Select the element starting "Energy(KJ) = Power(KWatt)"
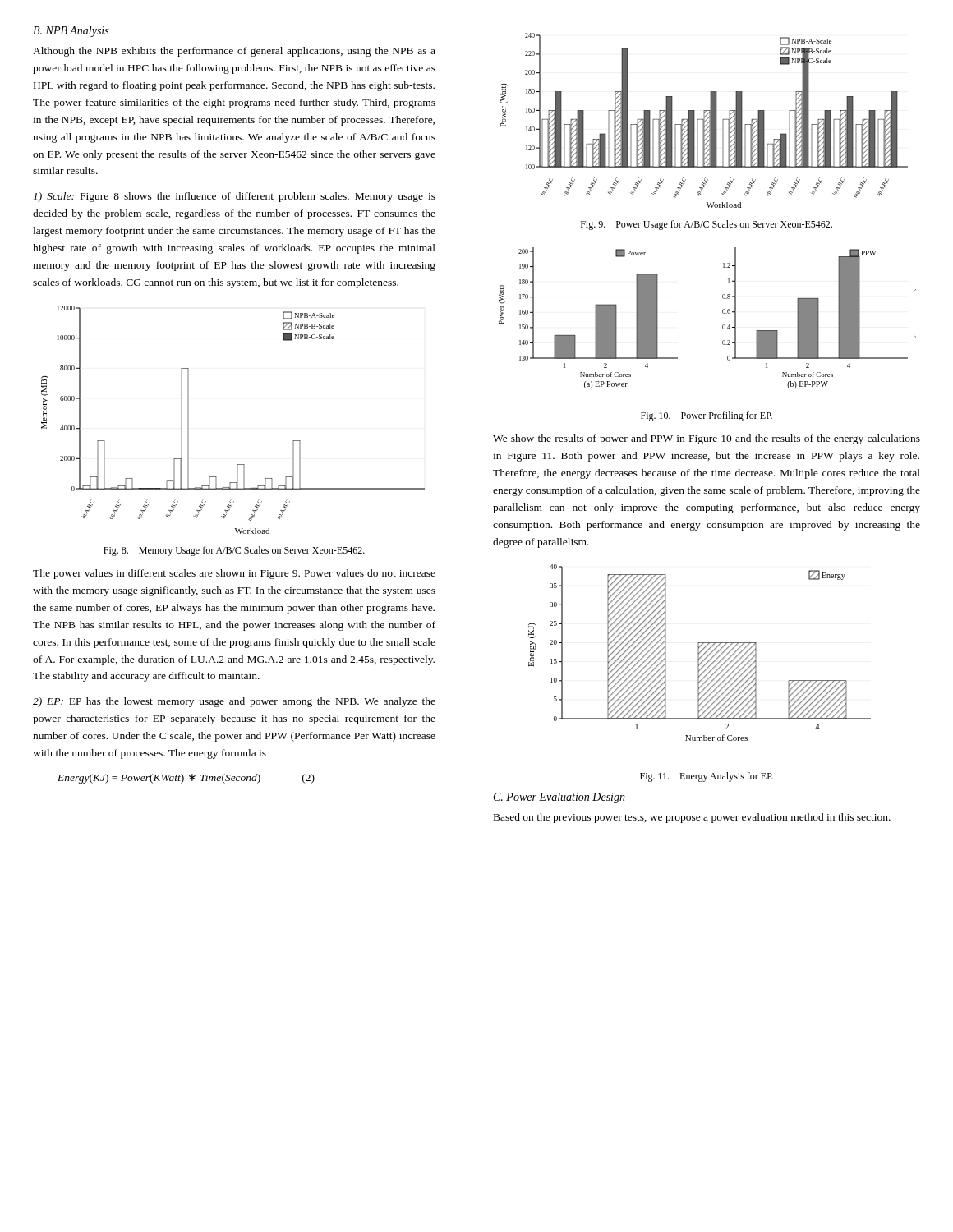953x1232 pixels. click(186, 777)
